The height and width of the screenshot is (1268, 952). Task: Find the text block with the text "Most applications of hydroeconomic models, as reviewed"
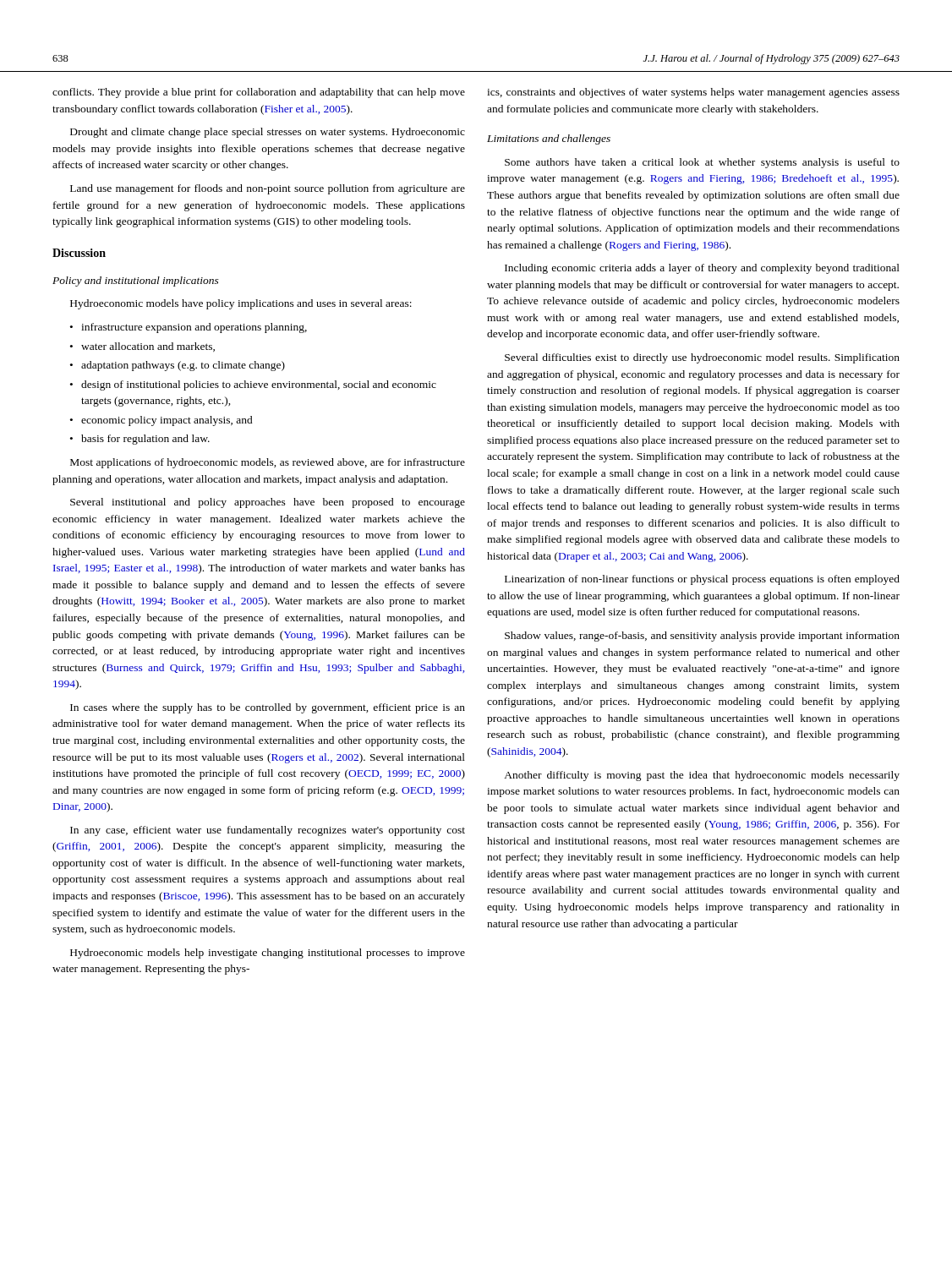(x=259, y=716)
